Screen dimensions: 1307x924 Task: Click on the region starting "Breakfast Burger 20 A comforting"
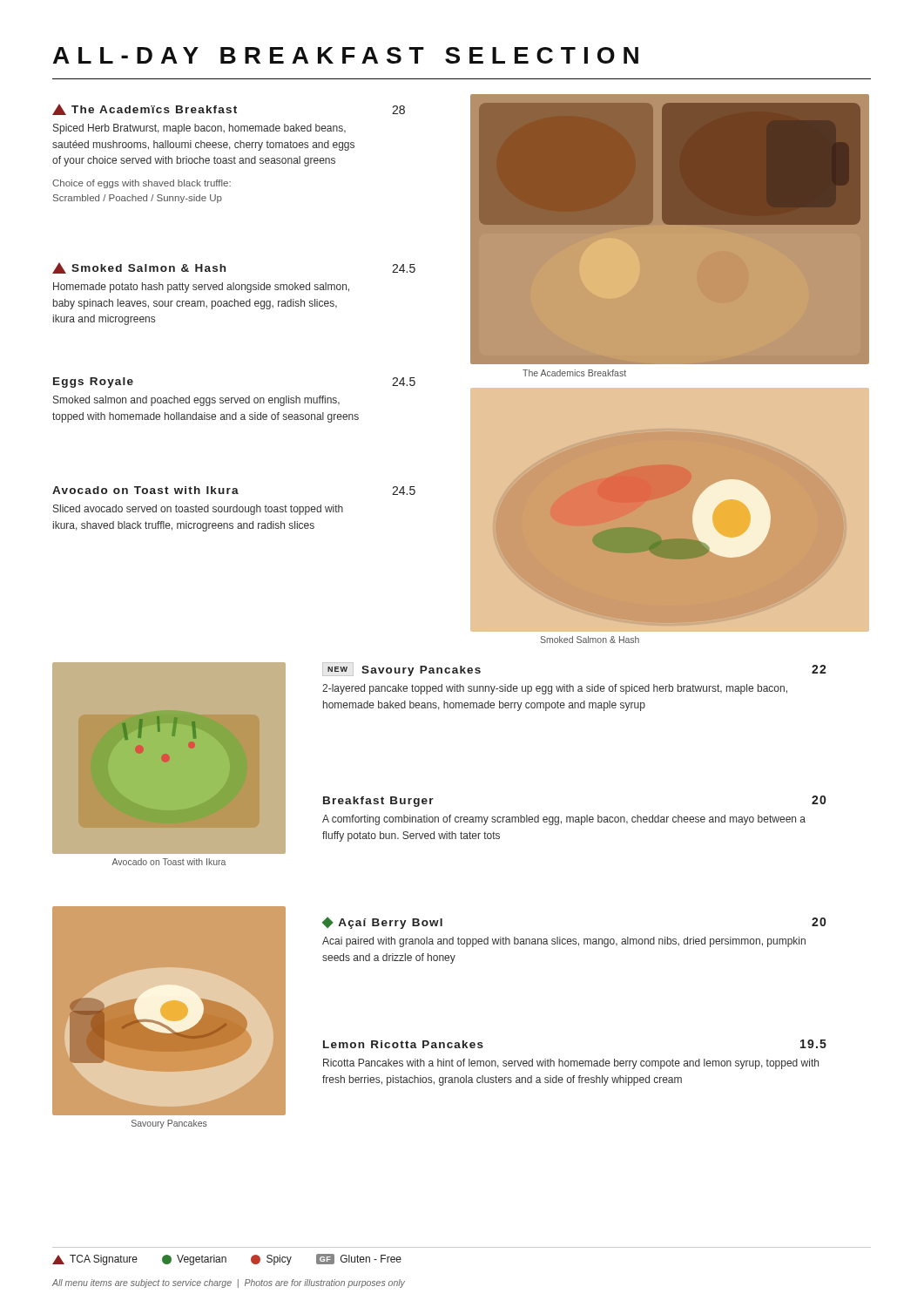pyautogui.click(x=575, y=818)
